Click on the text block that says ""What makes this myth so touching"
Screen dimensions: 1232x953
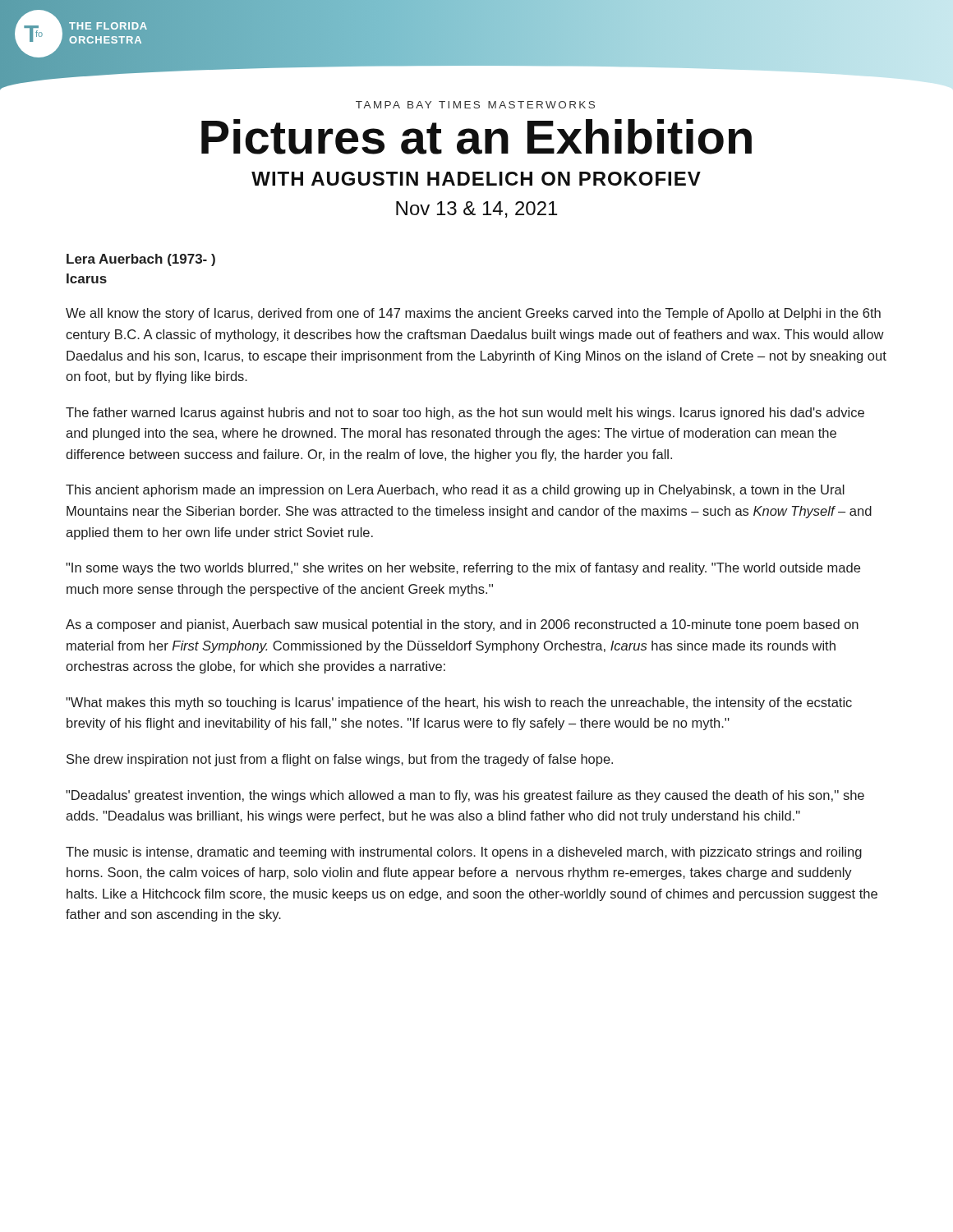459,713
